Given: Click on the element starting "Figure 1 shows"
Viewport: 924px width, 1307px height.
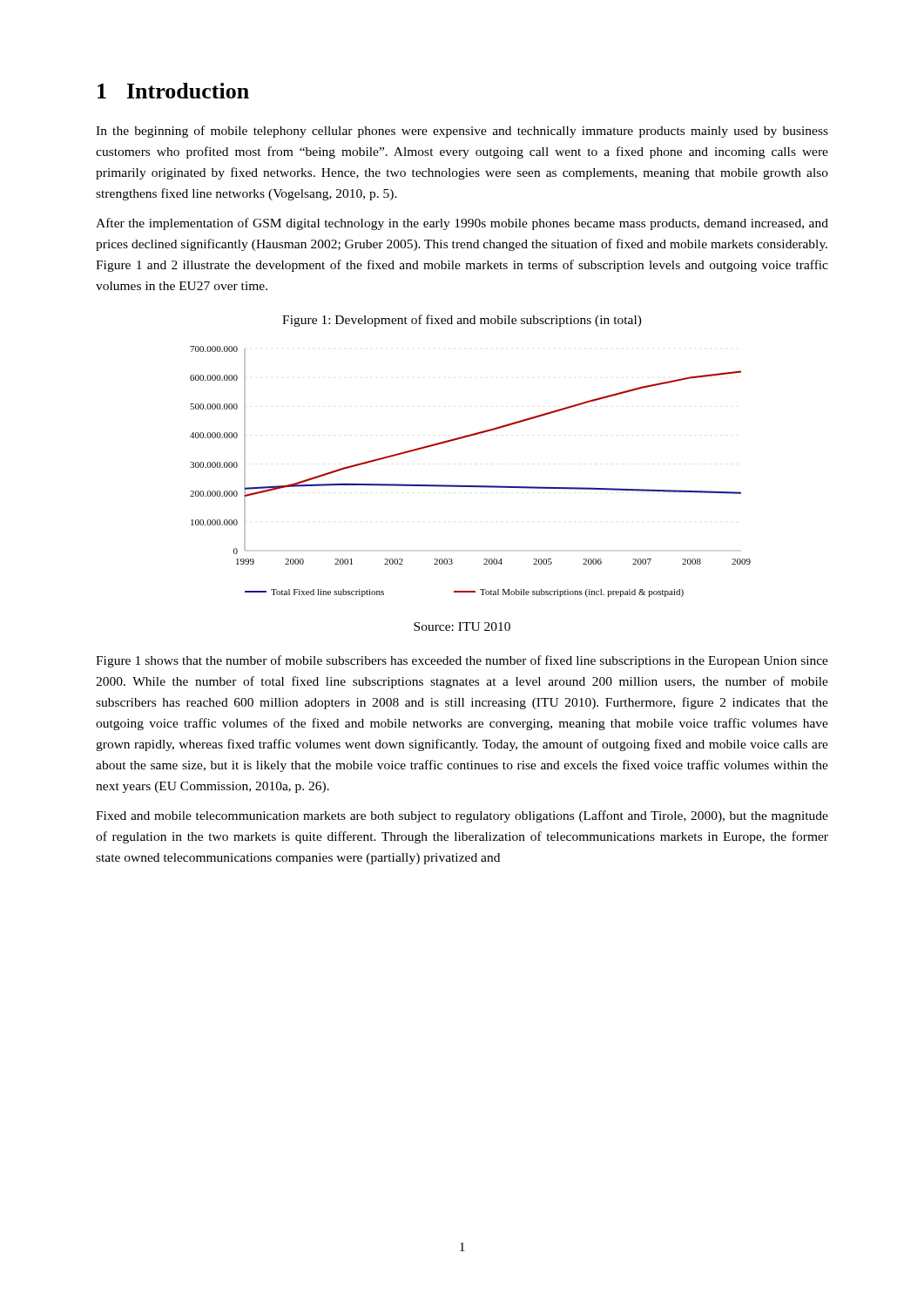Looking at the screenshot, I should click(x=462, y=723).
